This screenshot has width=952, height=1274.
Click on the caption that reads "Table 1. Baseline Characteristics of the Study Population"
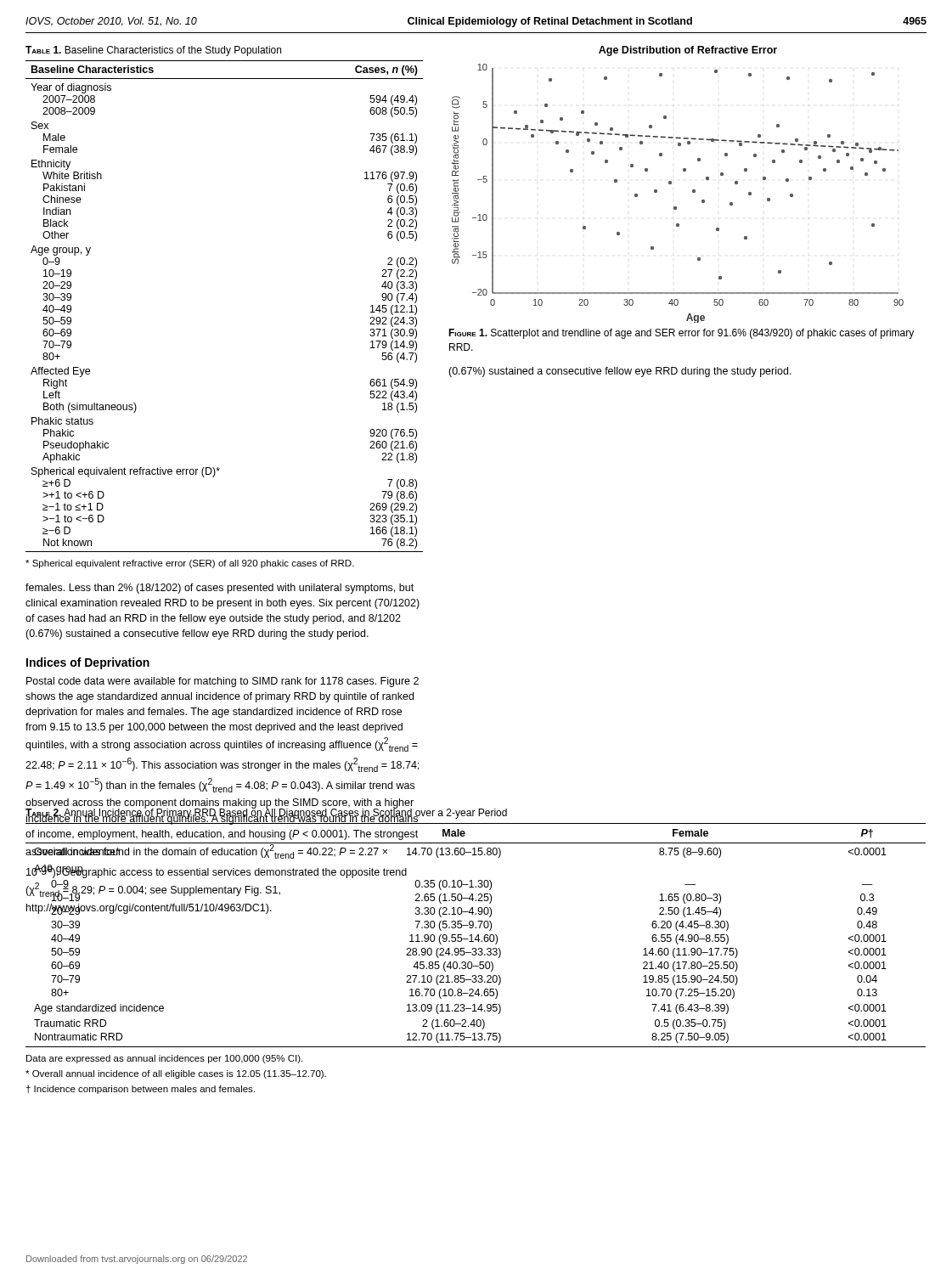(x=154, y=50)
